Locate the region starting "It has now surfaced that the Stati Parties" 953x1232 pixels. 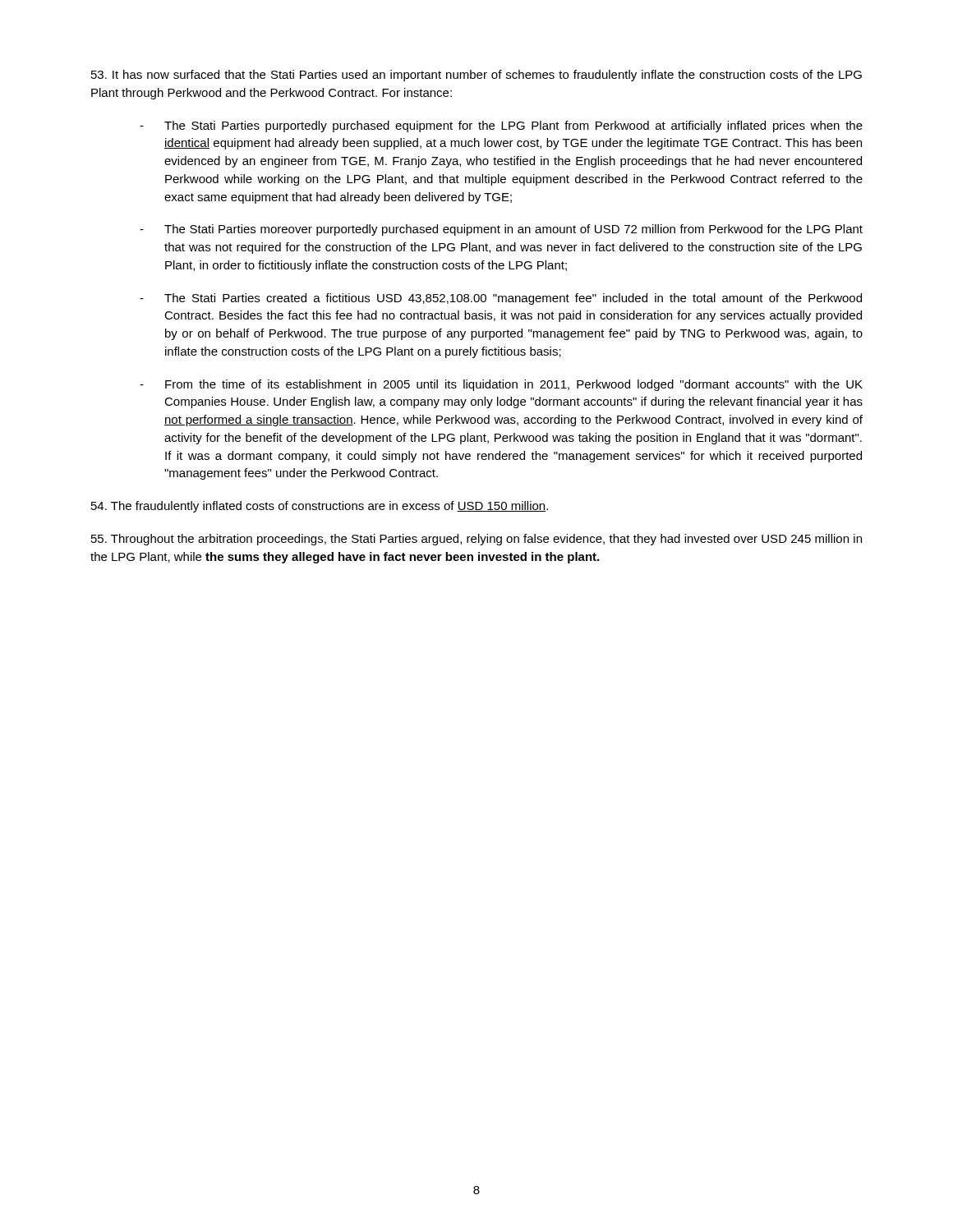click(x=476, y=83)
